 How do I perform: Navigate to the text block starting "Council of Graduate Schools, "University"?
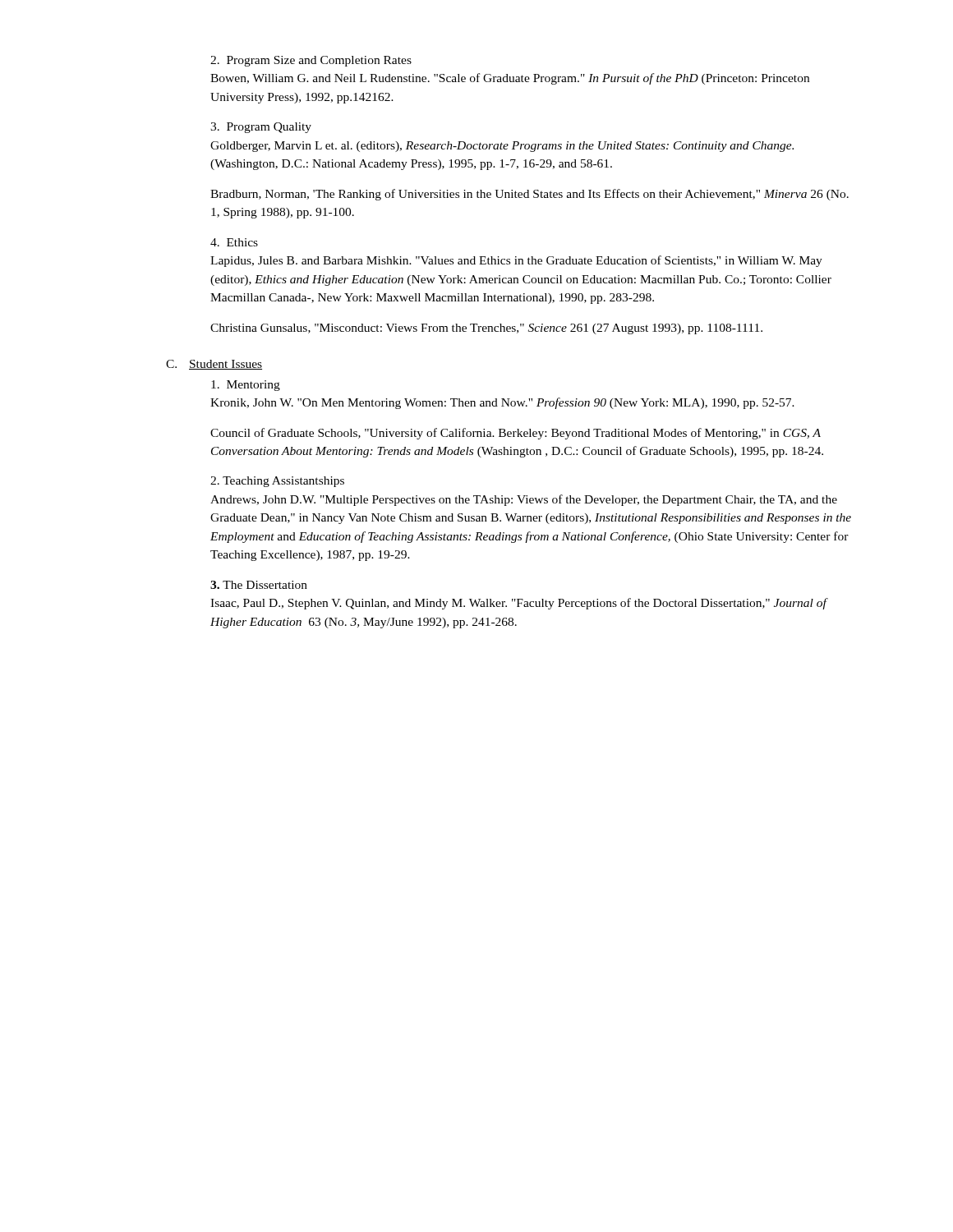[536, 442]
